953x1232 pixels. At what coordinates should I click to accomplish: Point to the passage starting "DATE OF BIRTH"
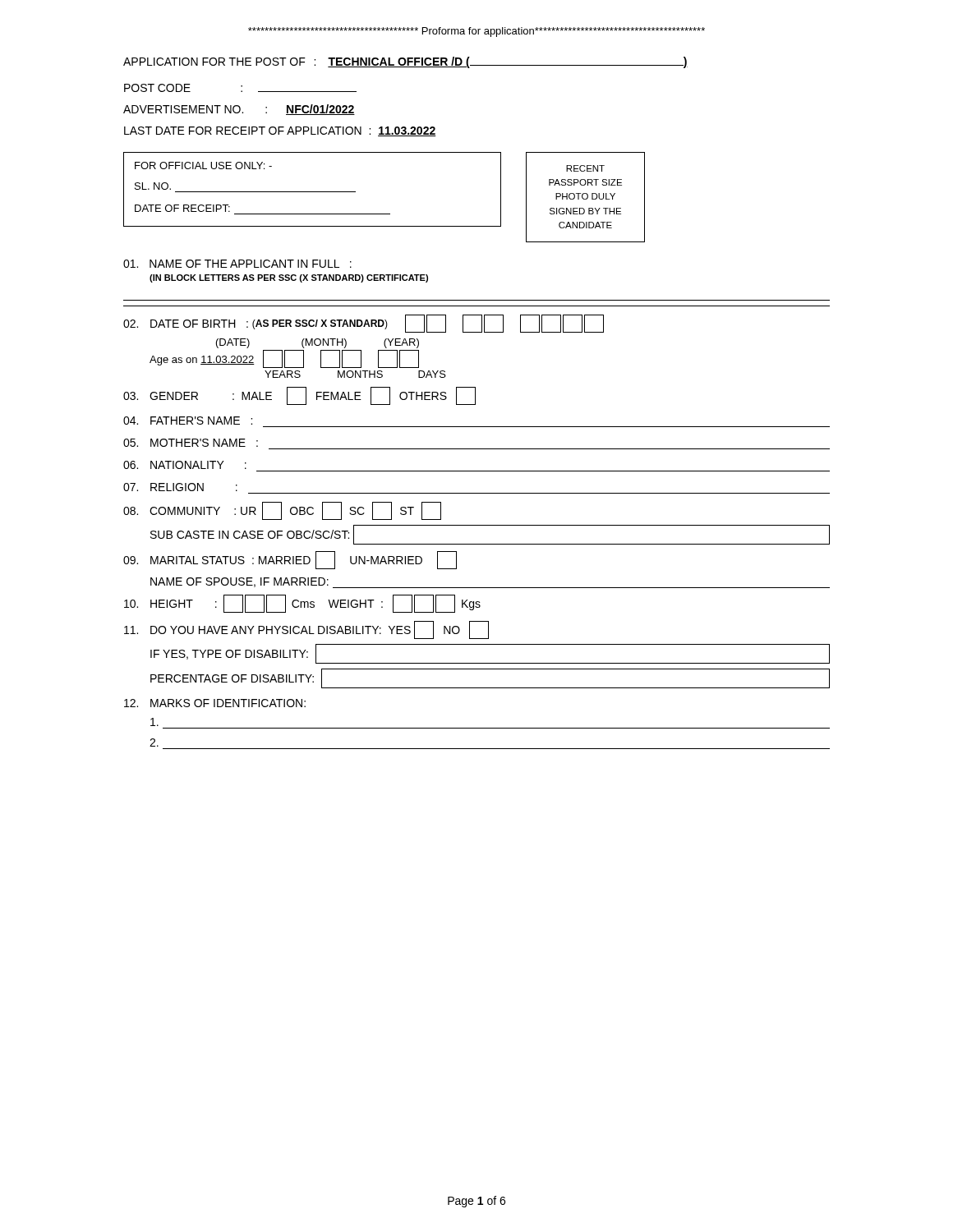(364, 324)
